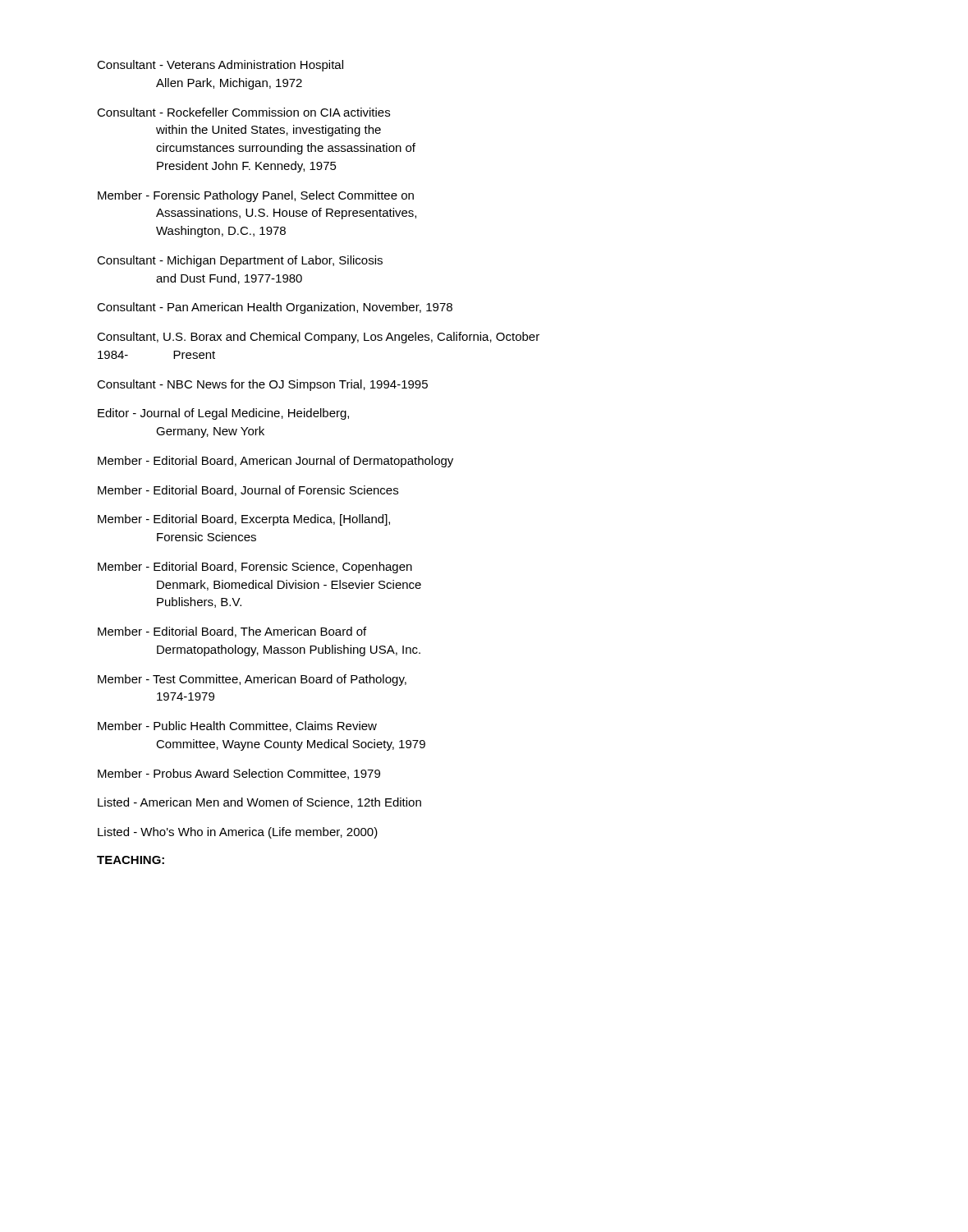This screenshot has height=1232, width=968.
Task: Select the passage starting "Member - Editorial Board, Journal of"
Action: click(x=248, y=490)
